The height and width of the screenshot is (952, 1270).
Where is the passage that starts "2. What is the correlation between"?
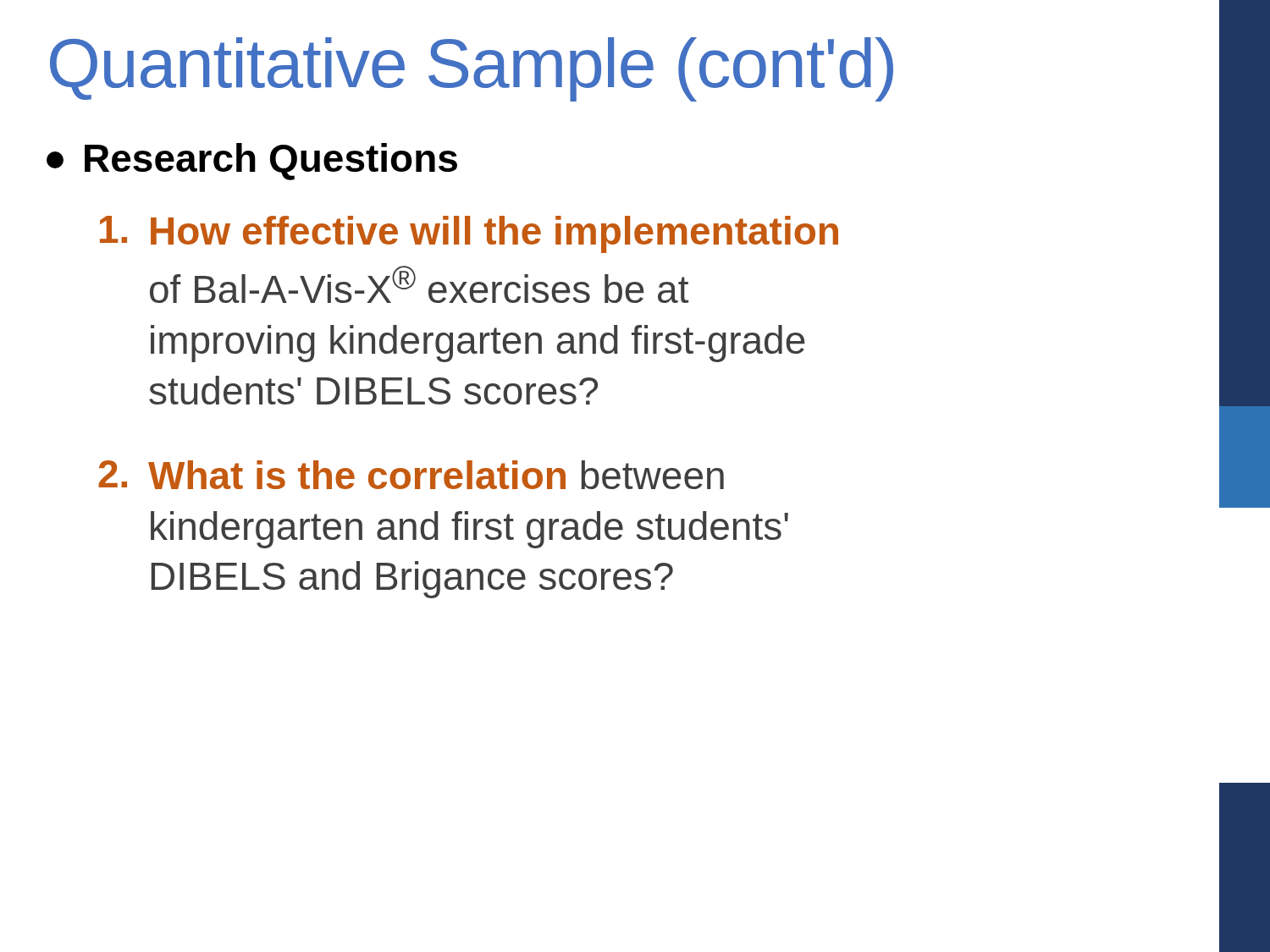tap(656, 527)
